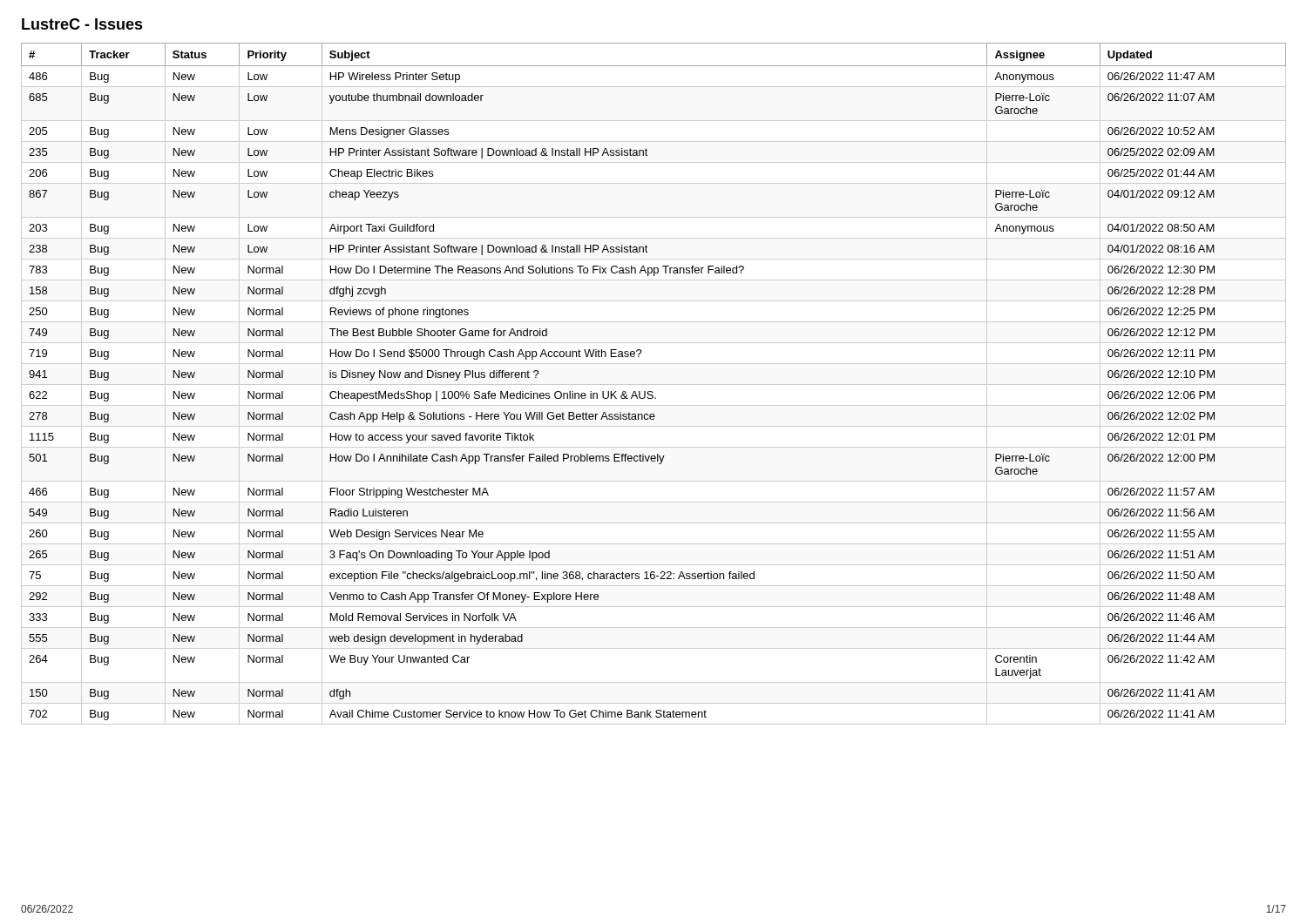The width and height of the screenshot is (1307, 924).
Task: Find a table
Action: click(x=654, y=384)
